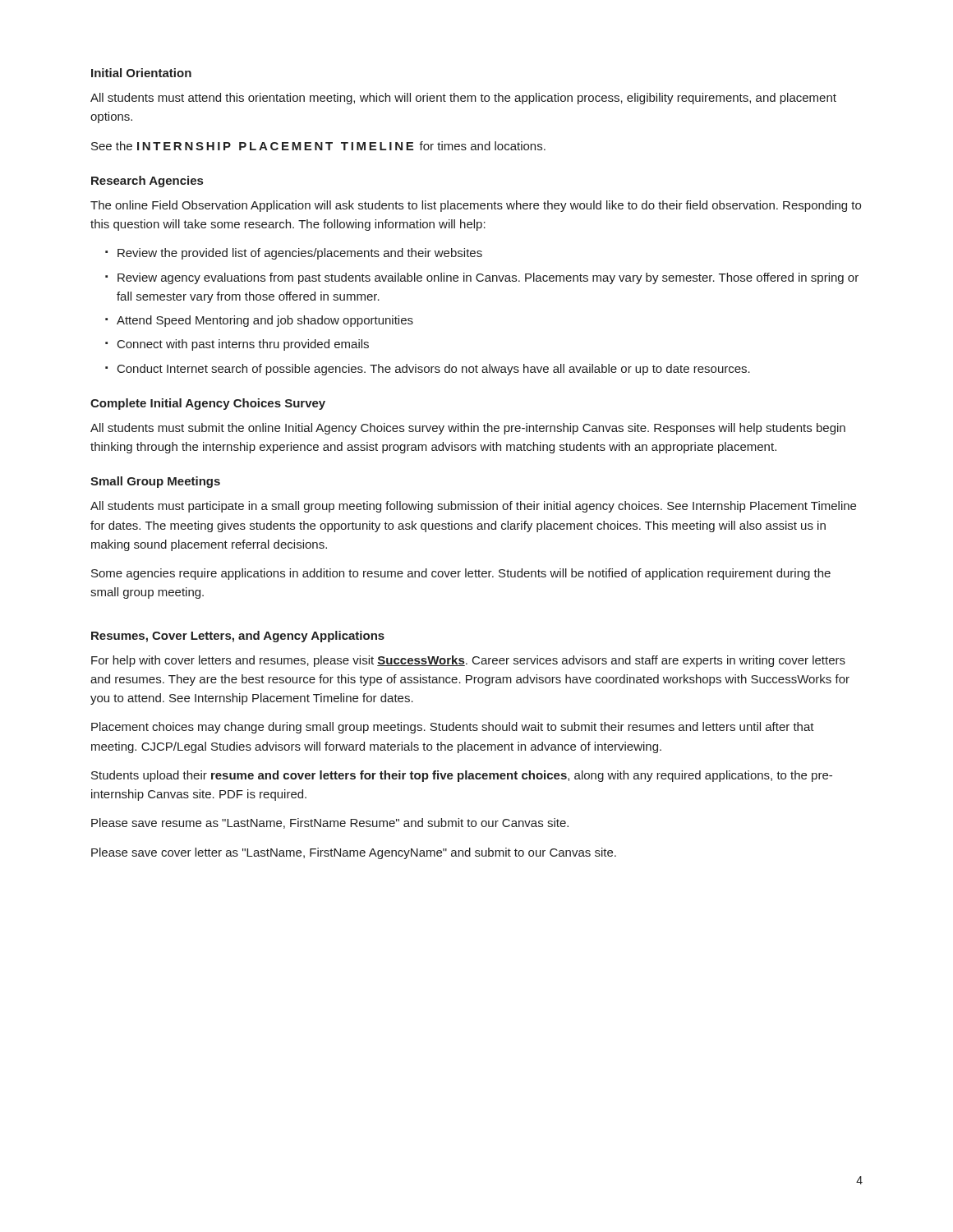Click on the section header with the text "Small Group Meetings"

pos(155,481)
